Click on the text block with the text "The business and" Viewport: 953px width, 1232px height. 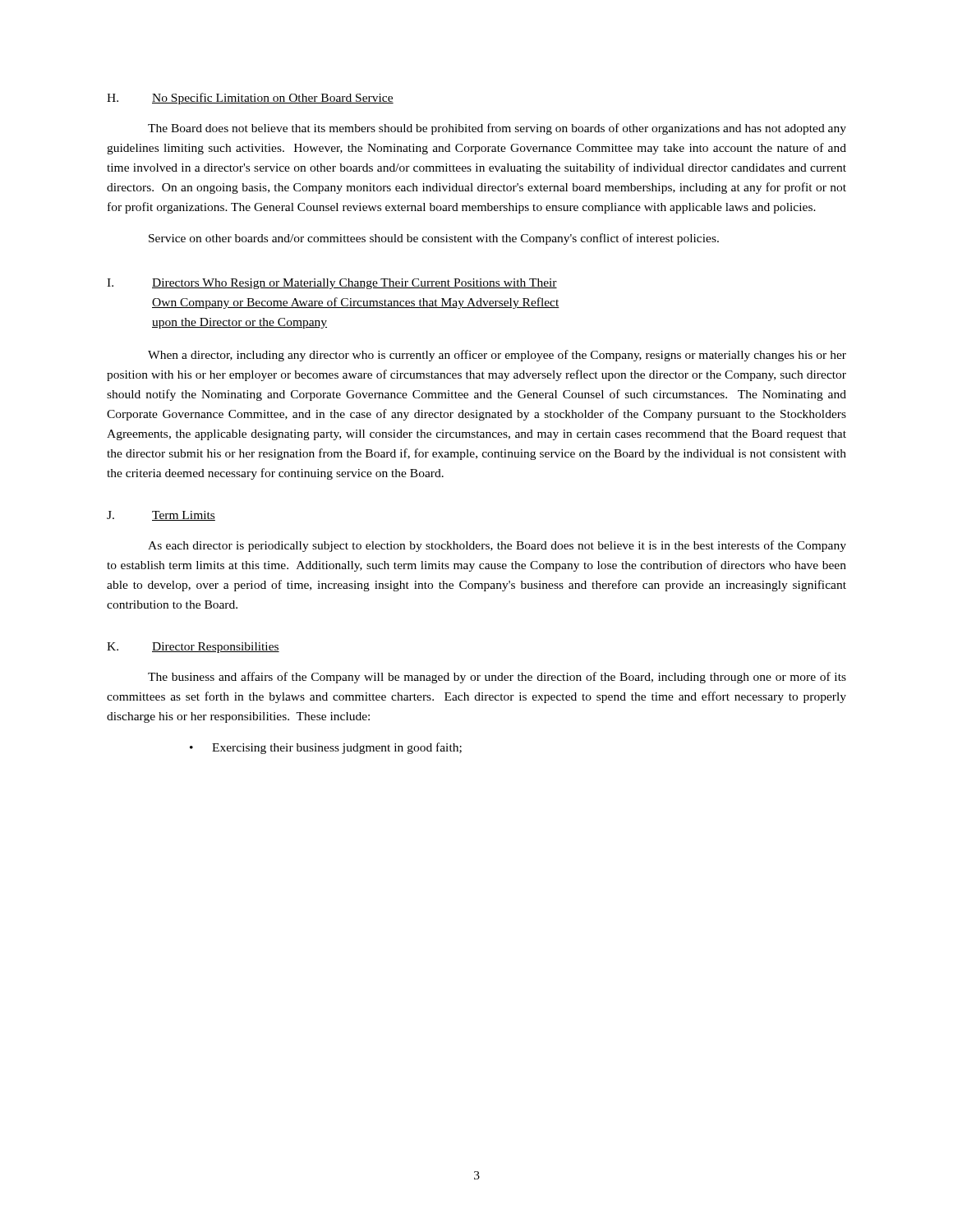tap(476, 696)
